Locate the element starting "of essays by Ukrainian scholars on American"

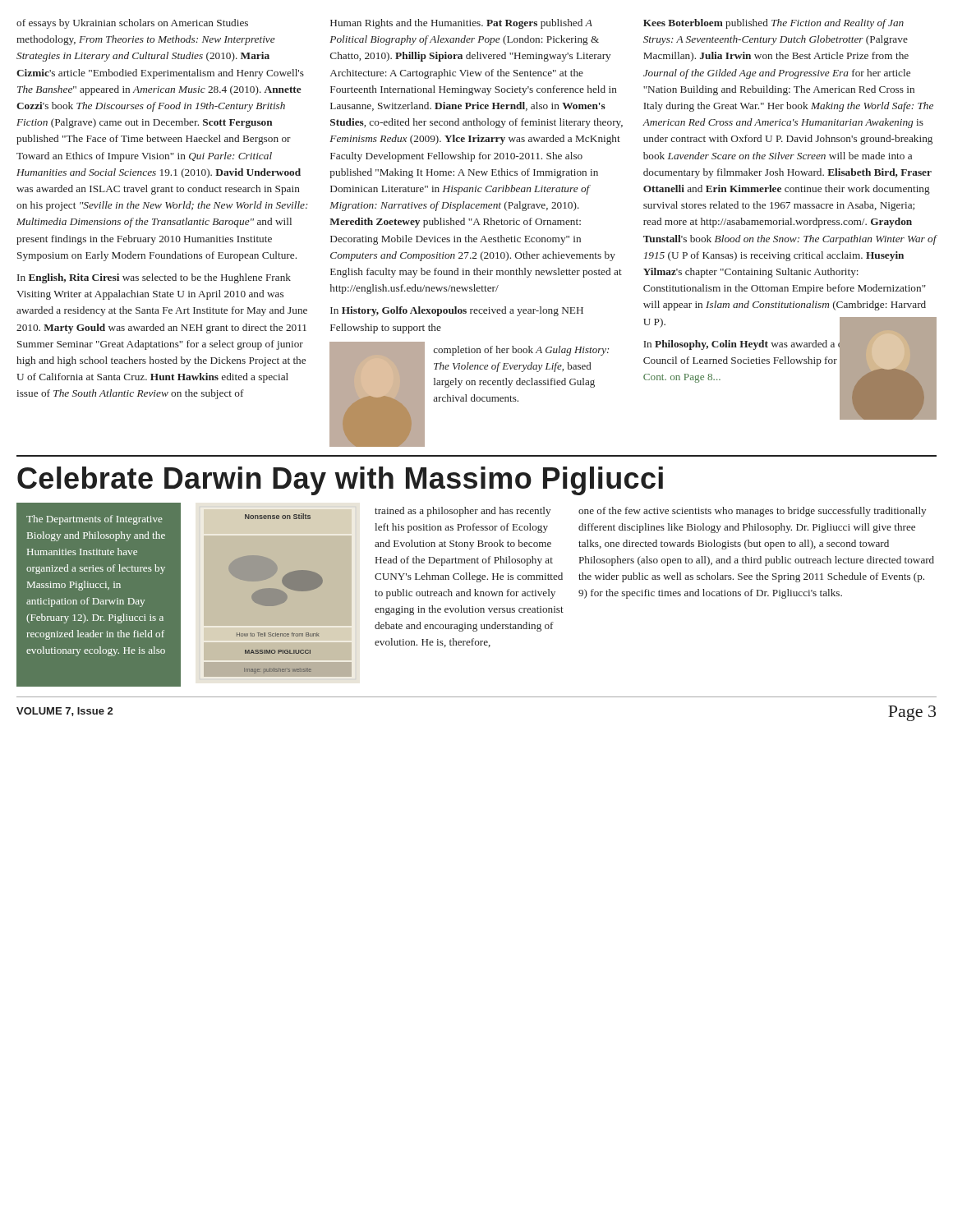[163, 208]
